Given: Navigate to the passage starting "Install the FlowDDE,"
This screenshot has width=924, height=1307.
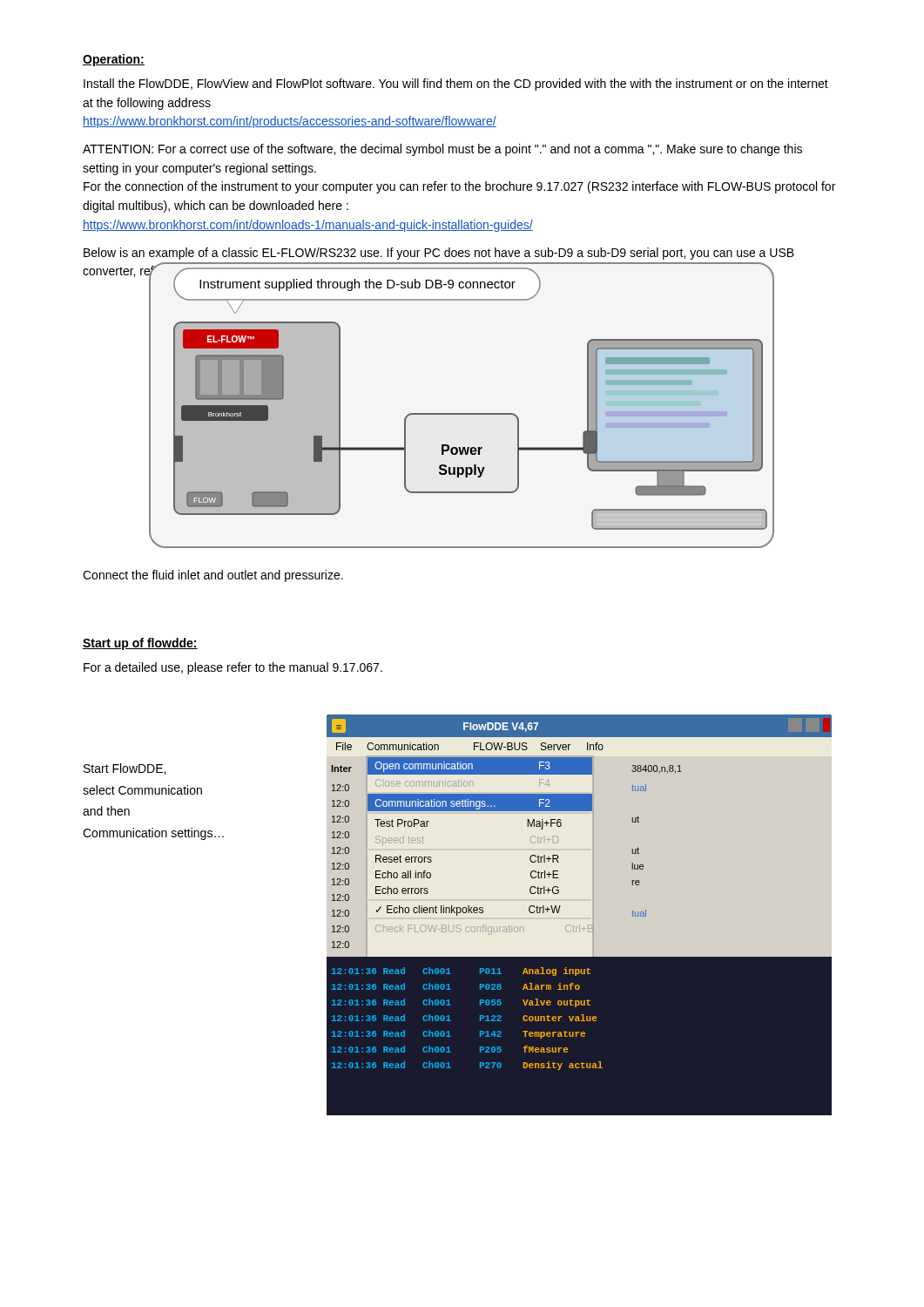Looking at the screenshot, I should click(x=456, y=85).
